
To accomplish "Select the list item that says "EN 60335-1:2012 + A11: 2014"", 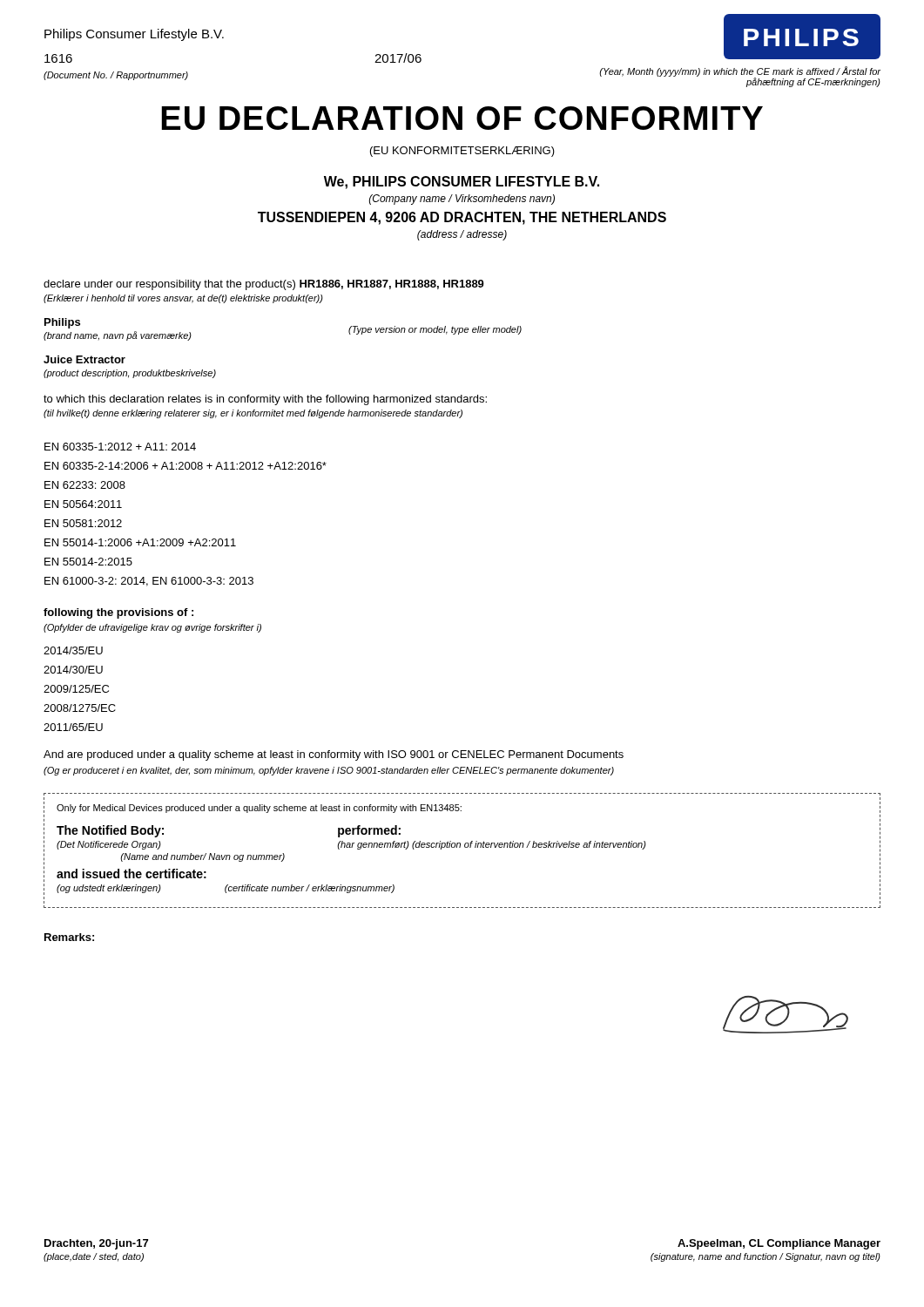I will (120, 447).
